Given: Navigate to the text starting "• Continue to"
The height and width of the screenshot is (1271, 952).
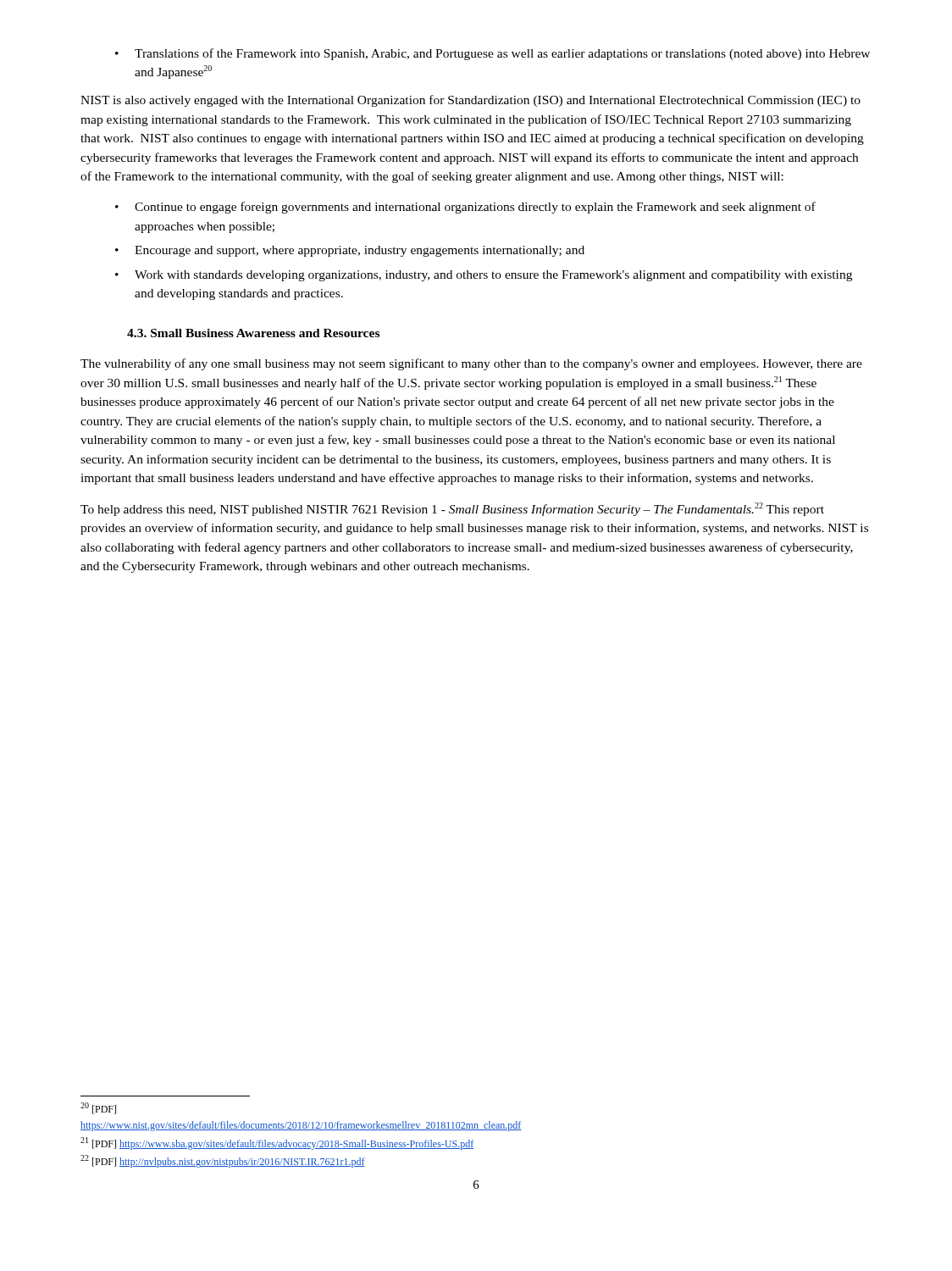Looking at the screenshot, I should [x=493, y=217].
